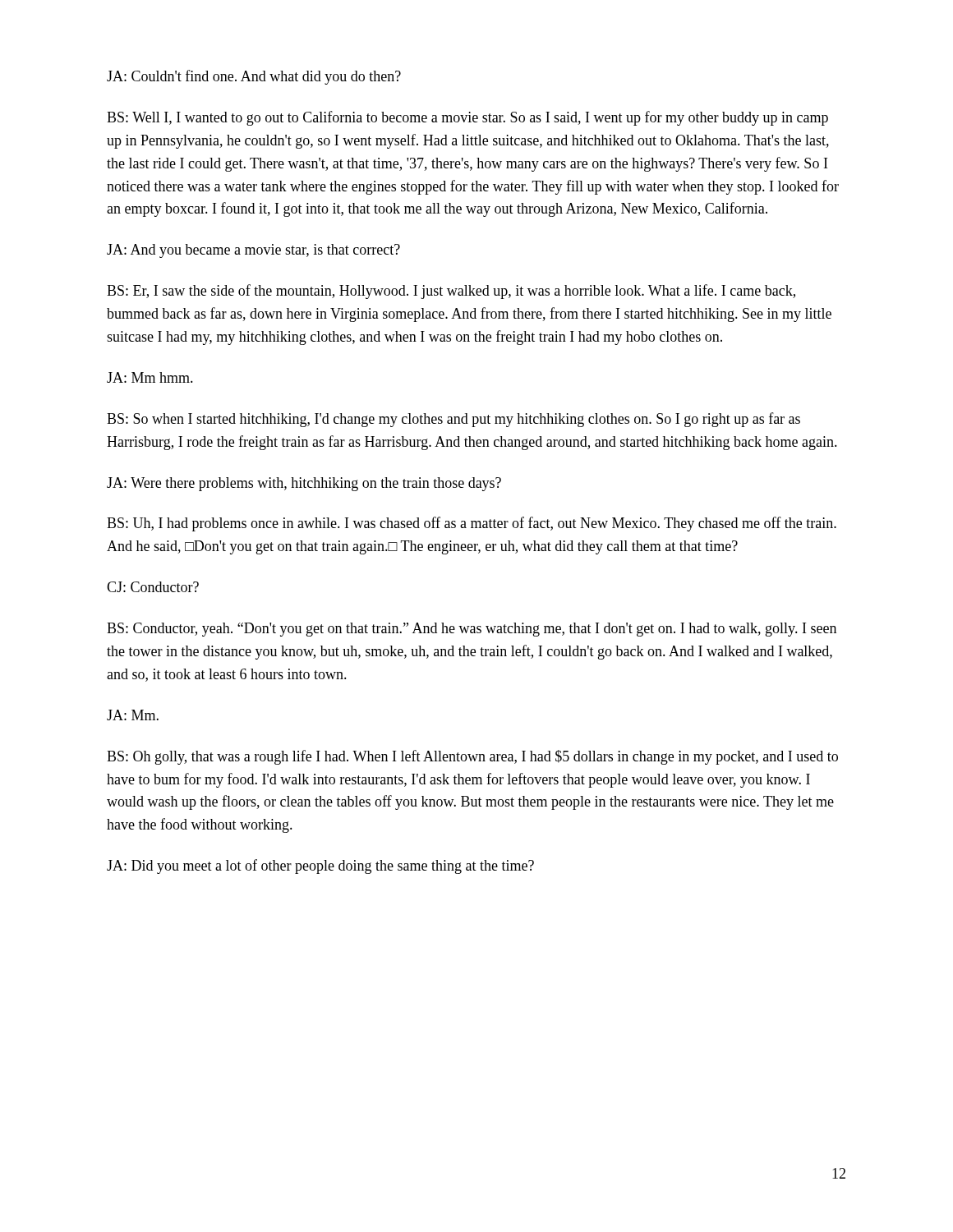
Task: Find the text block that says "BS: Conductor, yeah. “Don't"
Action: tap(472, 651)
